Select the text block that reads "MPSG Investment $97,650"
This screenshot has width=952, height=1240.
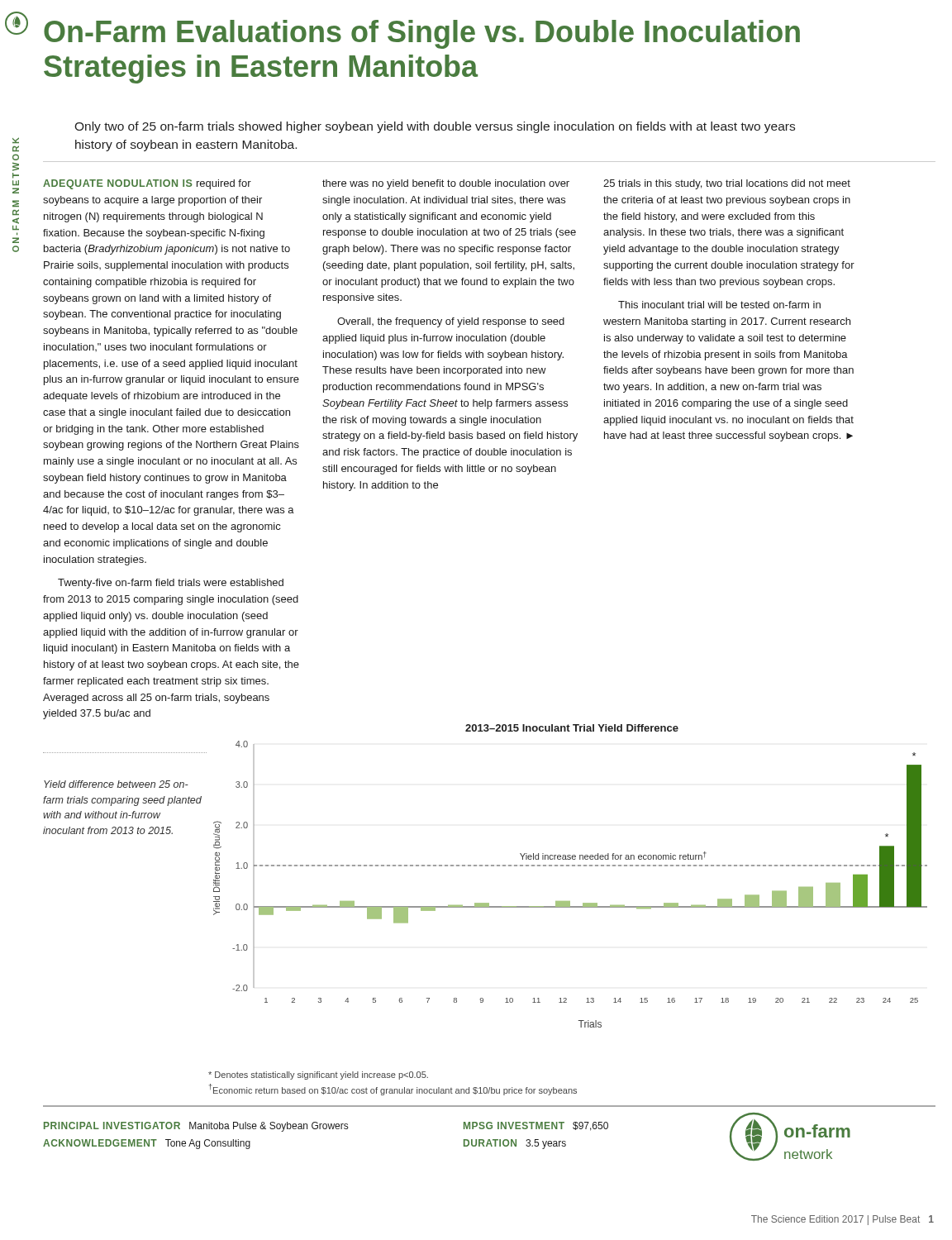click(x=587, y=1135)
